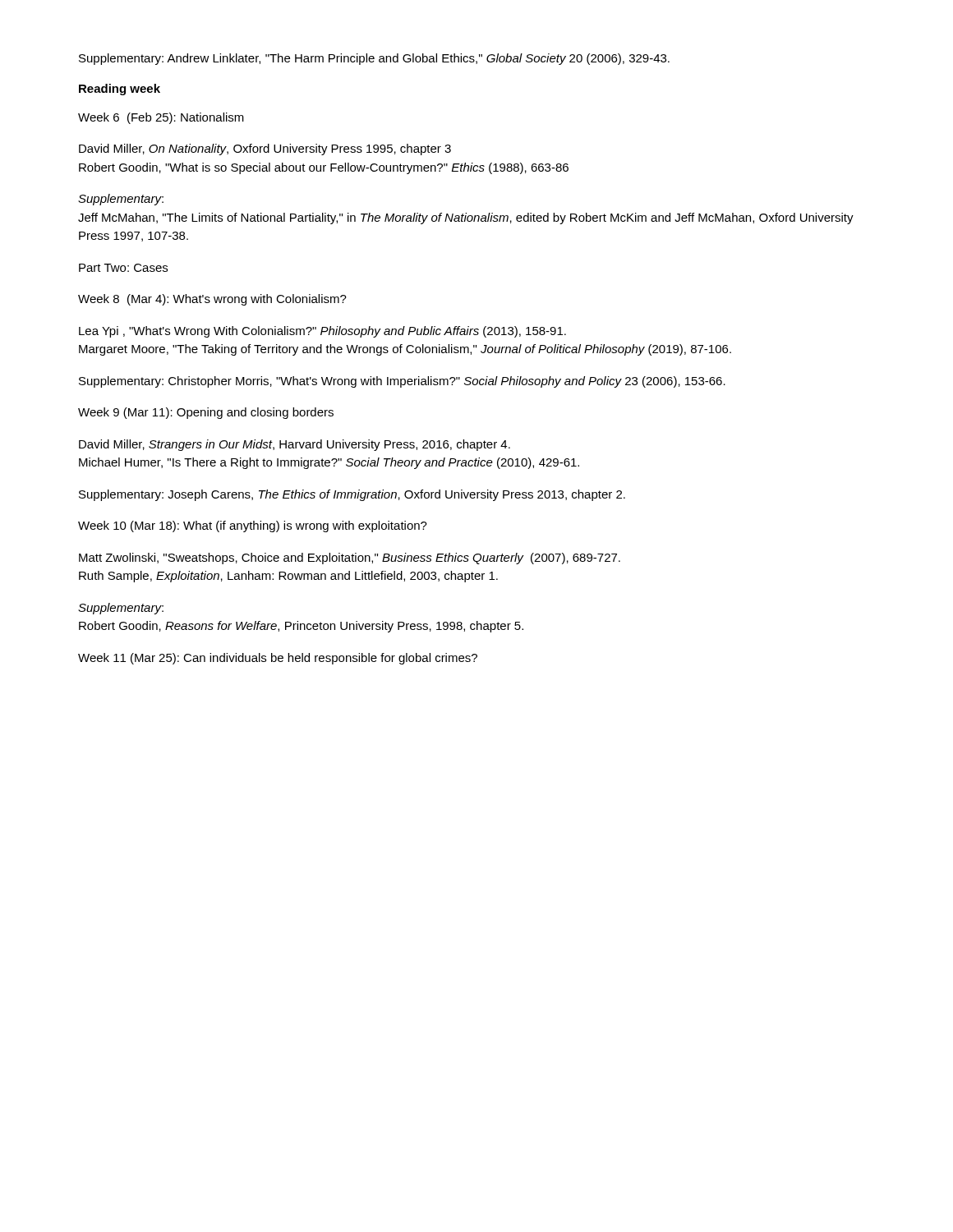Find the block starting "Supplementary: Robert Goodin,"
The height and width of the screenshot is (1232, 953).
(301, 616)
